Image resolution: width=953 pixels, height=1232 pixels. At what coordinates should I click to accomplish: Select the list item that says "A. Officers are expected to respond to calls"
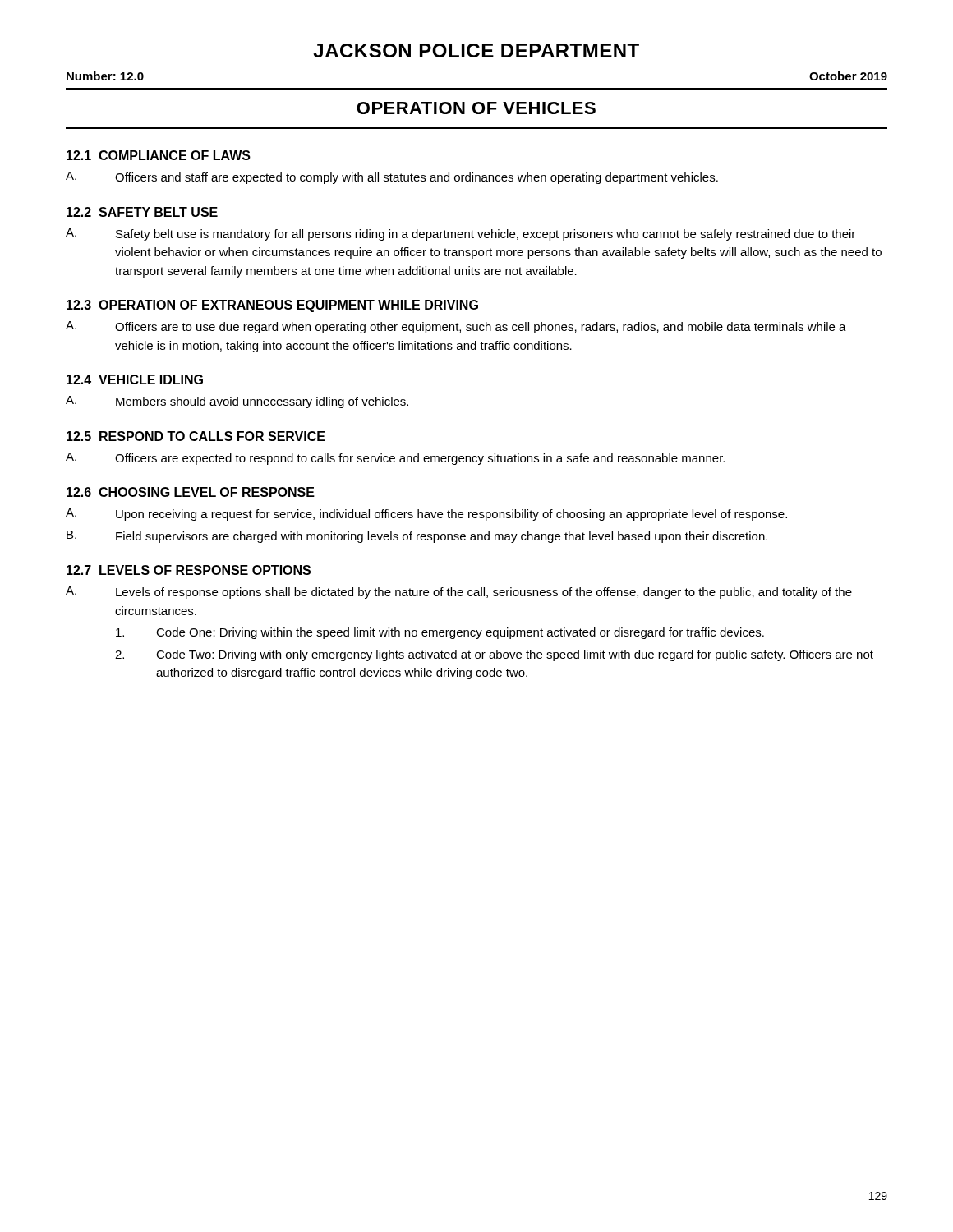point(476,458)
